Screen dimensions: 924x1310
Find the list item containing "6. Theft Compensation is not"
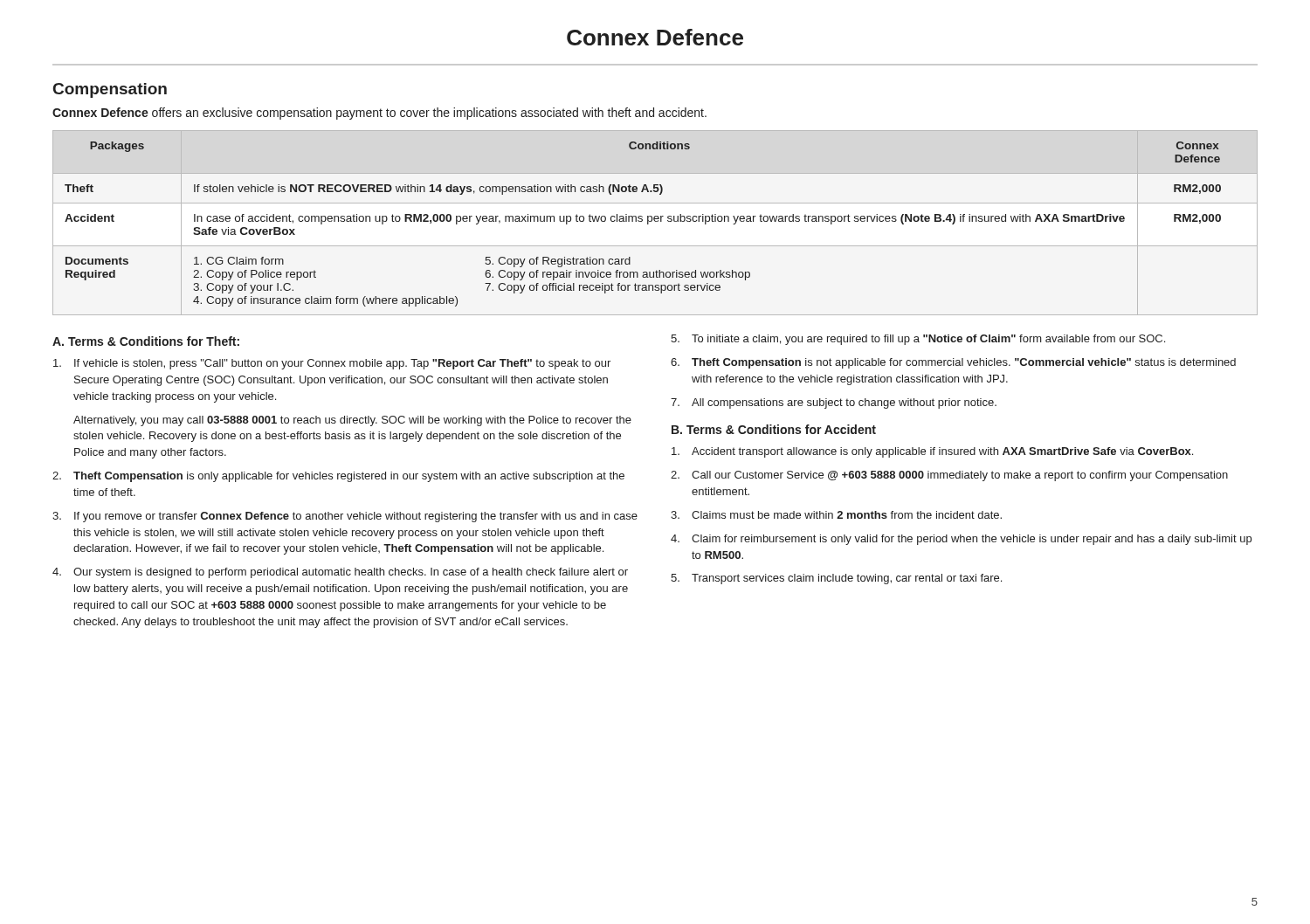click(x=964, y=371)
